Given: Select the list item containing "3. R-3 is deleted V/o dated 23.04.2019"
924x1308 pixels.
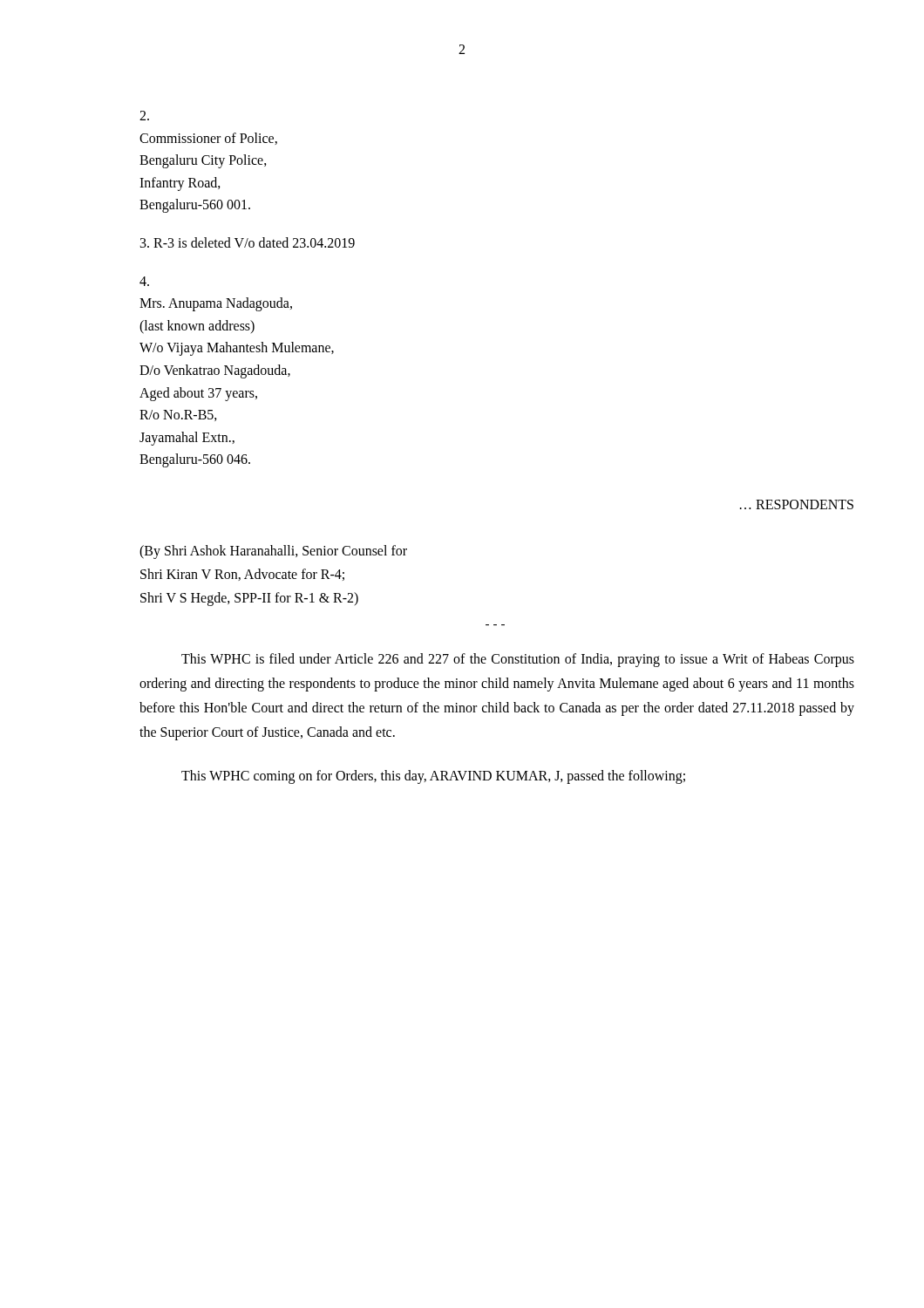Looking at the screenshot, I should pos(247,243).
